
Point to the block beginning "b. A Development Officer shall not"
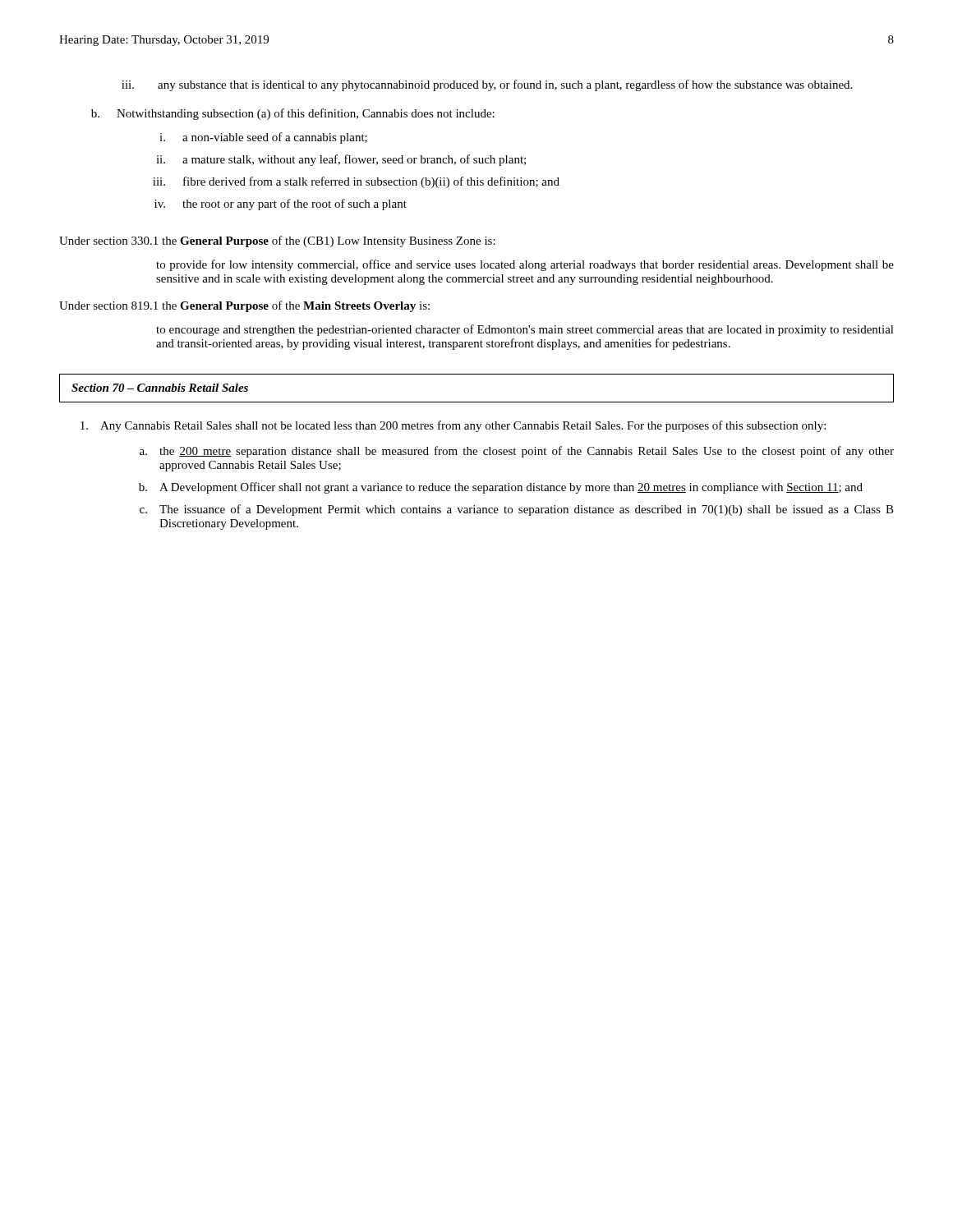(509, 487)
